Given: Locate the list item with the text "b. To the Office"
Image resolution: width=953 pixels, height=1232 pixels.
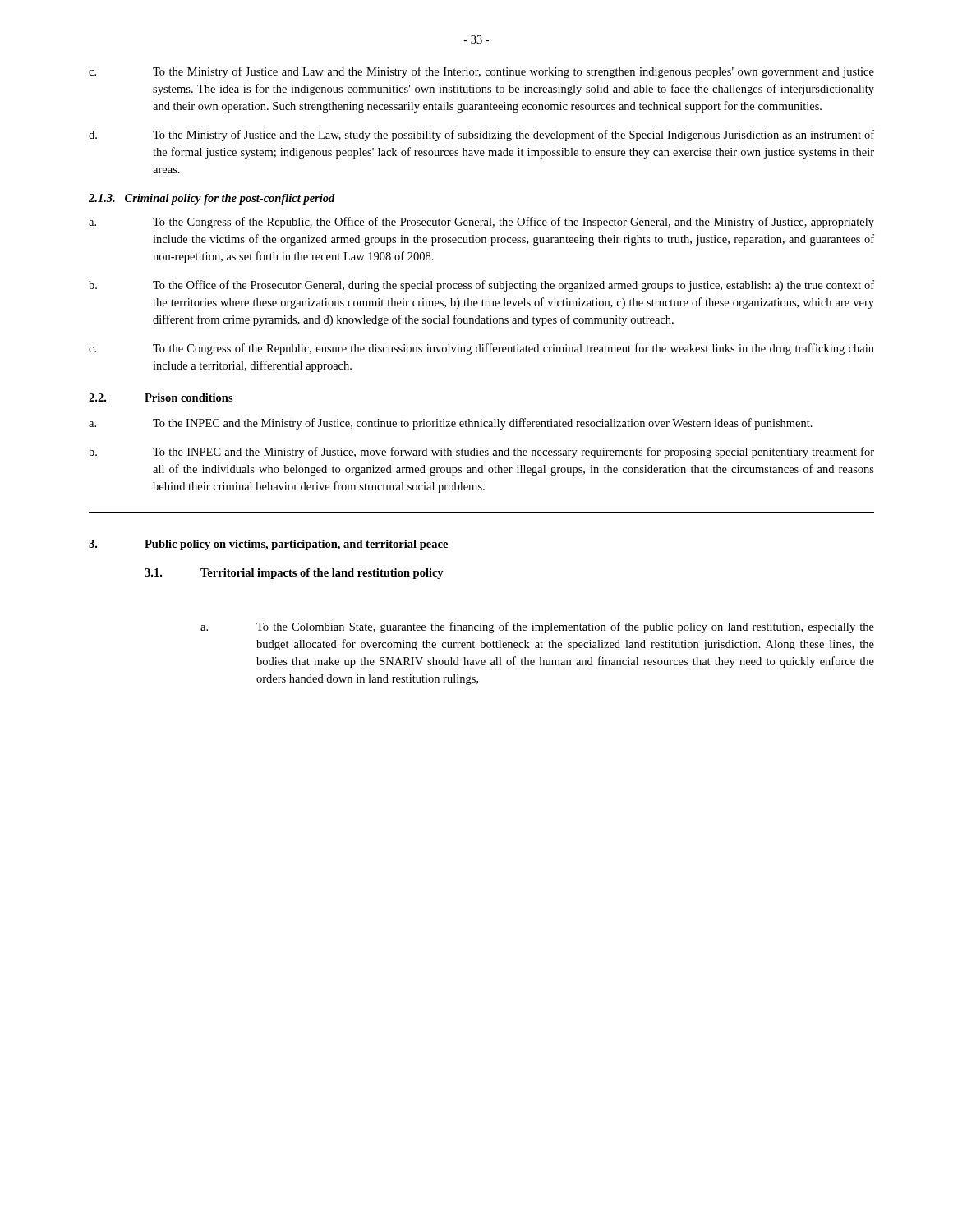Looking at the screenshot, I should click(x=481, y=303).
